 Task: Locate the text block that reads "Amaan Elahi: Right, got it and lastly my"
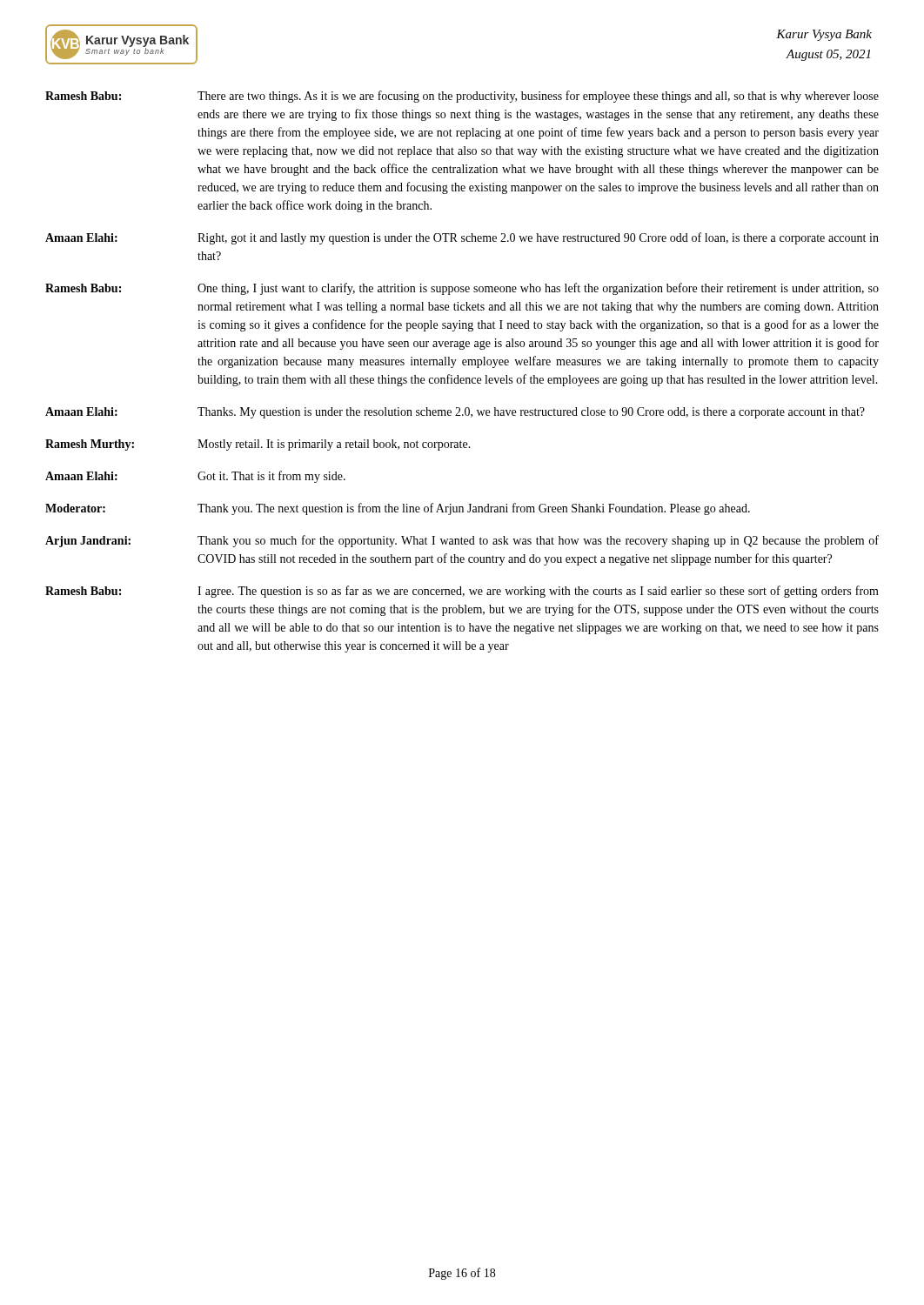point(462,247)
